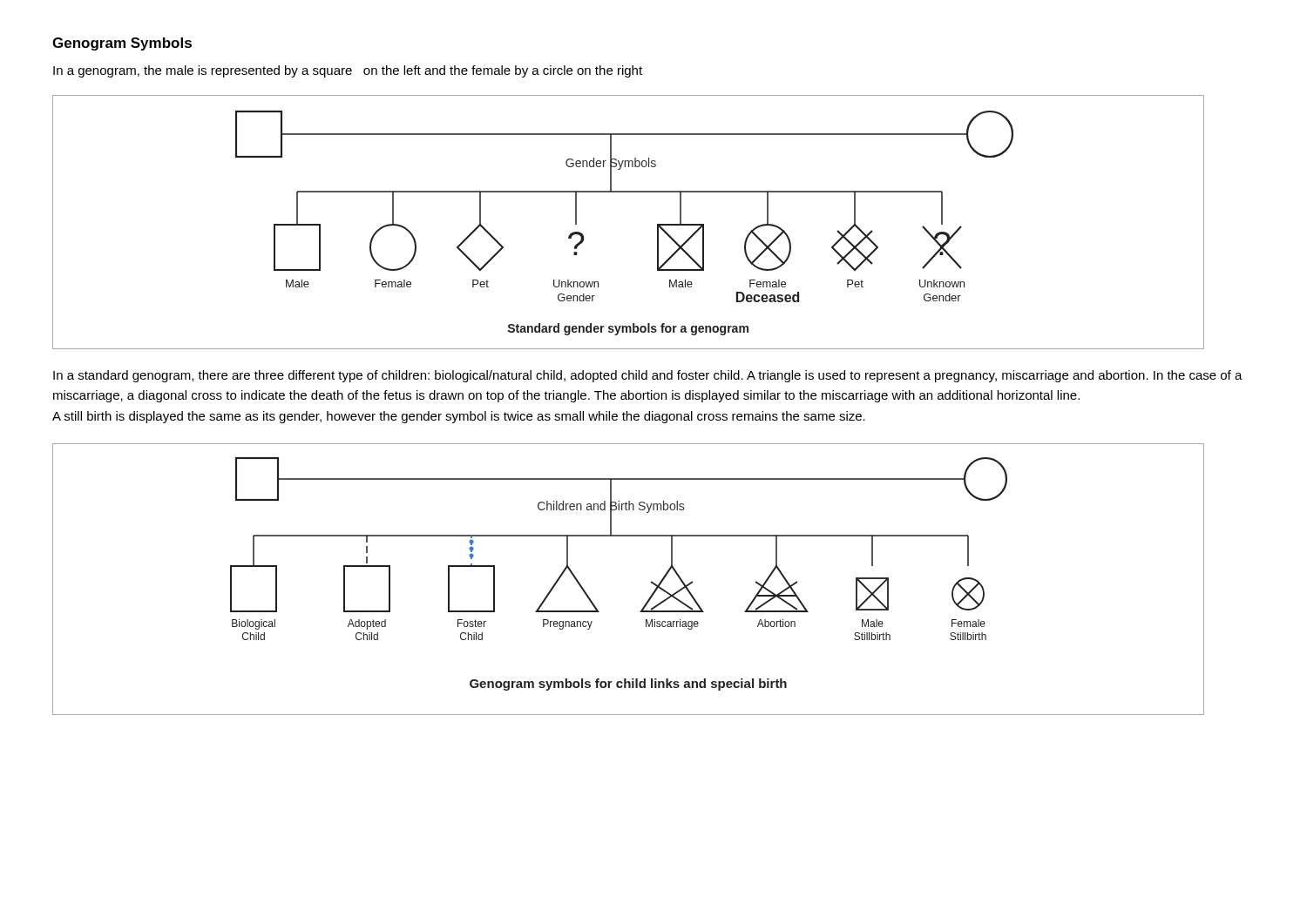Click where it says "Genogram Symbols"
1307x924 pixels.
[x=122, y=43]
